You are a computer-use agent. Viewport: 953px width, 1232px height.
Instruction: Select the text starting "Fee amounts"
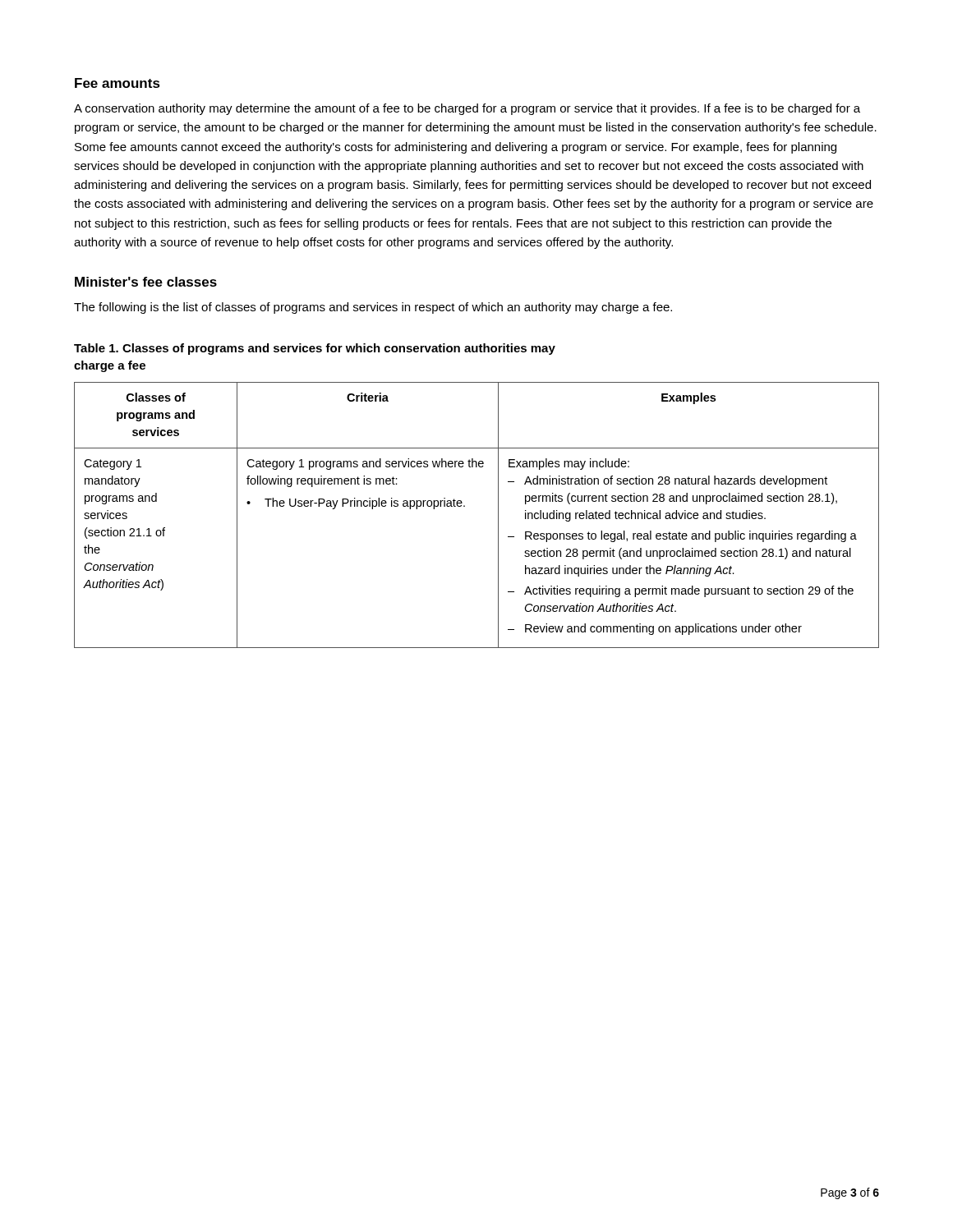(117, 83)
